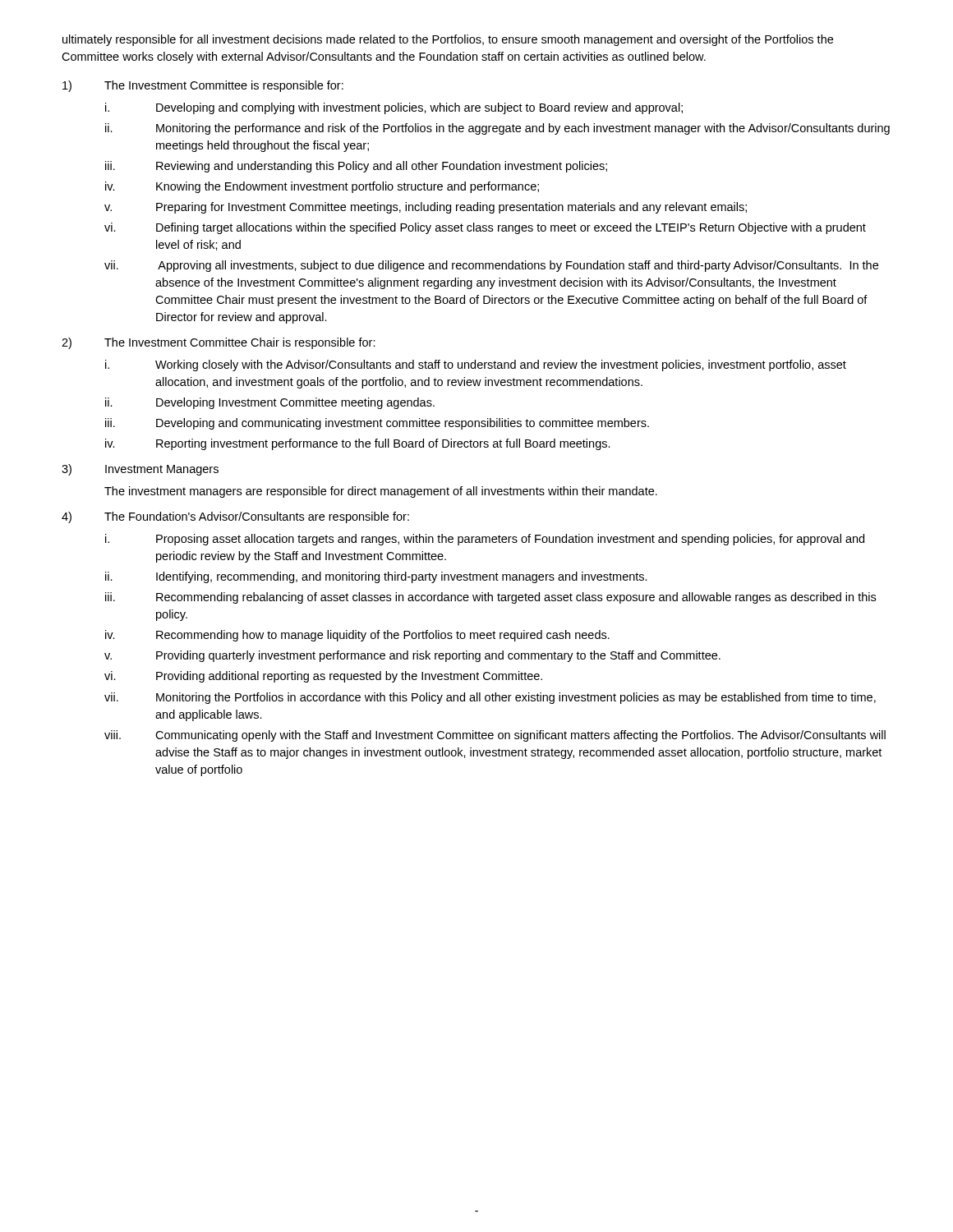Locate the region starting "v. Providing quarterly investment performance and risk reporting"
953x1232 pixels.
pos(498,656)
